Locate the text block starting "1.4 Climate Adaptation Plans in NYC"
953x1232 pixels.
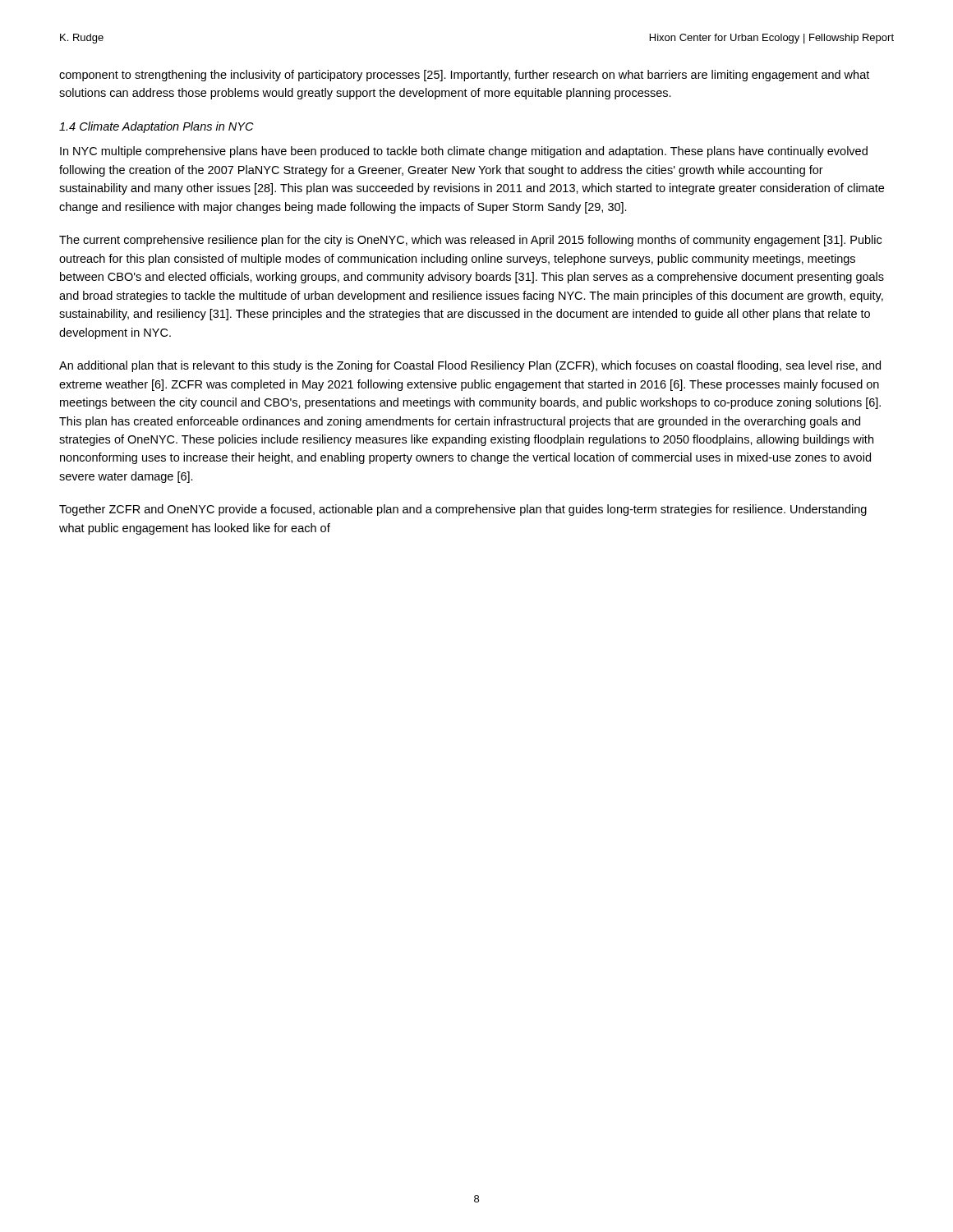(156, 126)
